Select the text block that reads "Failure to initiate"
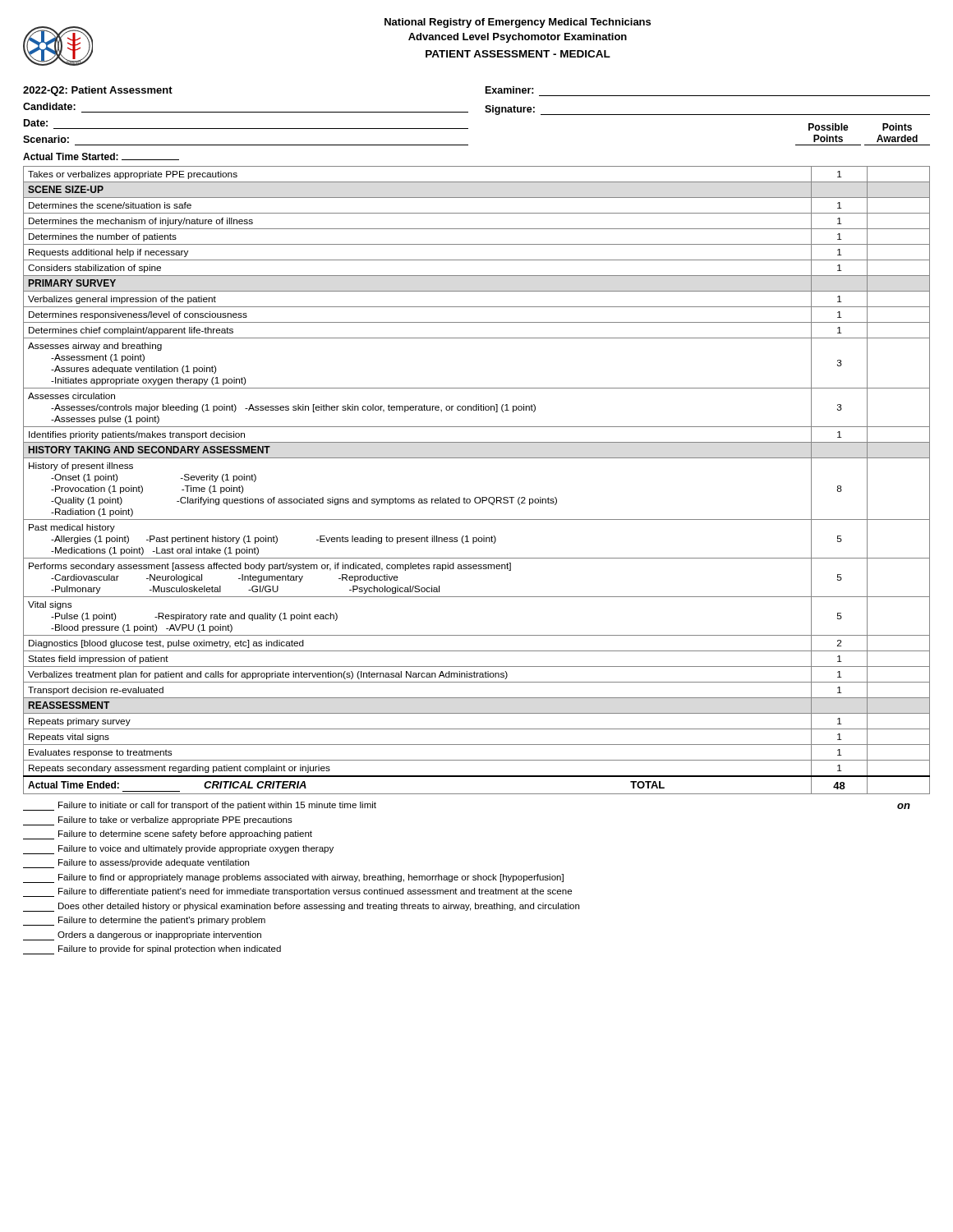 (x=476, y=878)
